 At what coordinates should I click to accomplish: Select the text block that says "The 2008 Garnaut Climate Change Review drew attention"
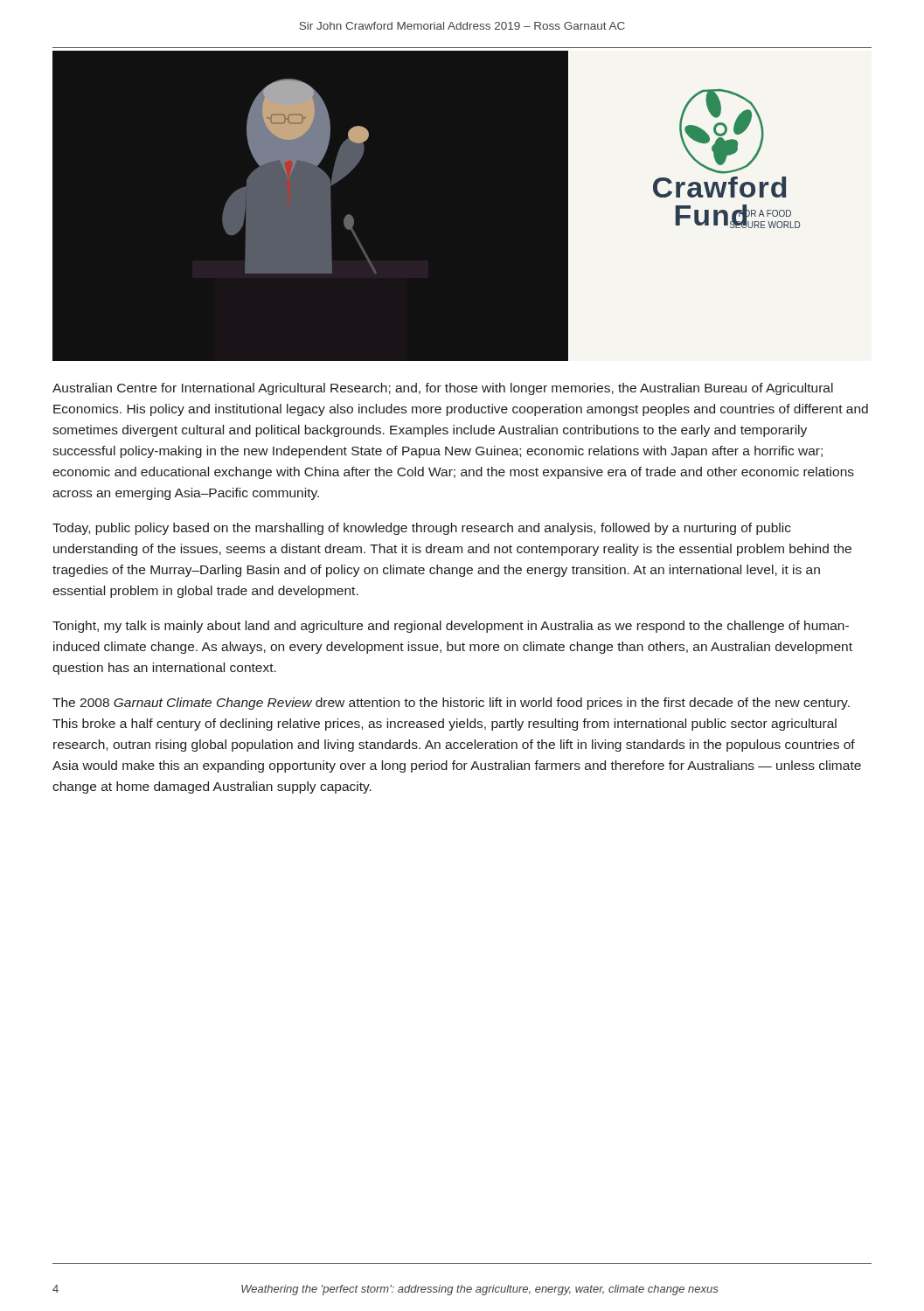pyautogui.click(x=462, y=745)
